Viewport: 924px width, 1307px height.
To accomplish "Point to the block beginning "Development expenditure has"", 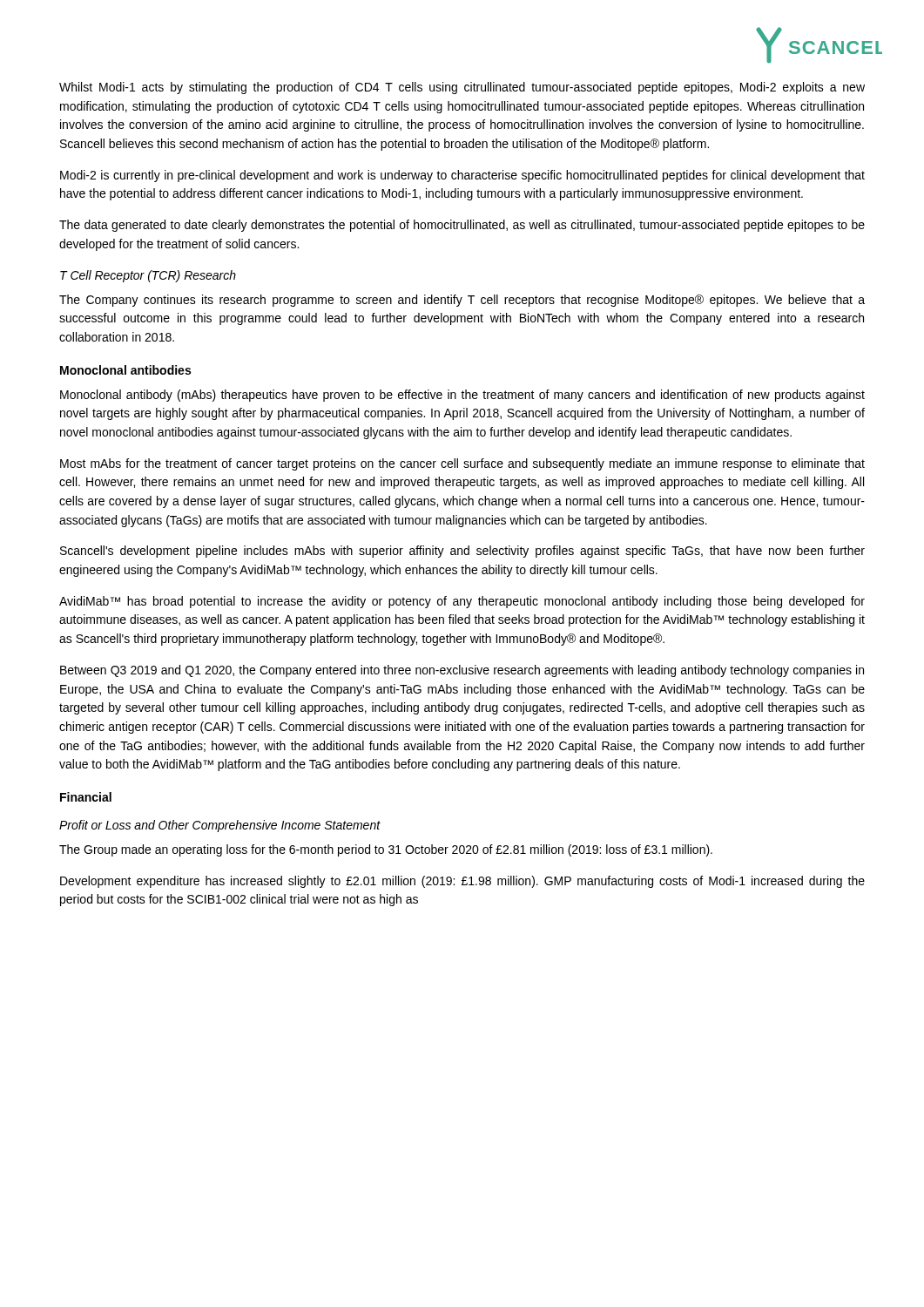I will click(462, 891).
